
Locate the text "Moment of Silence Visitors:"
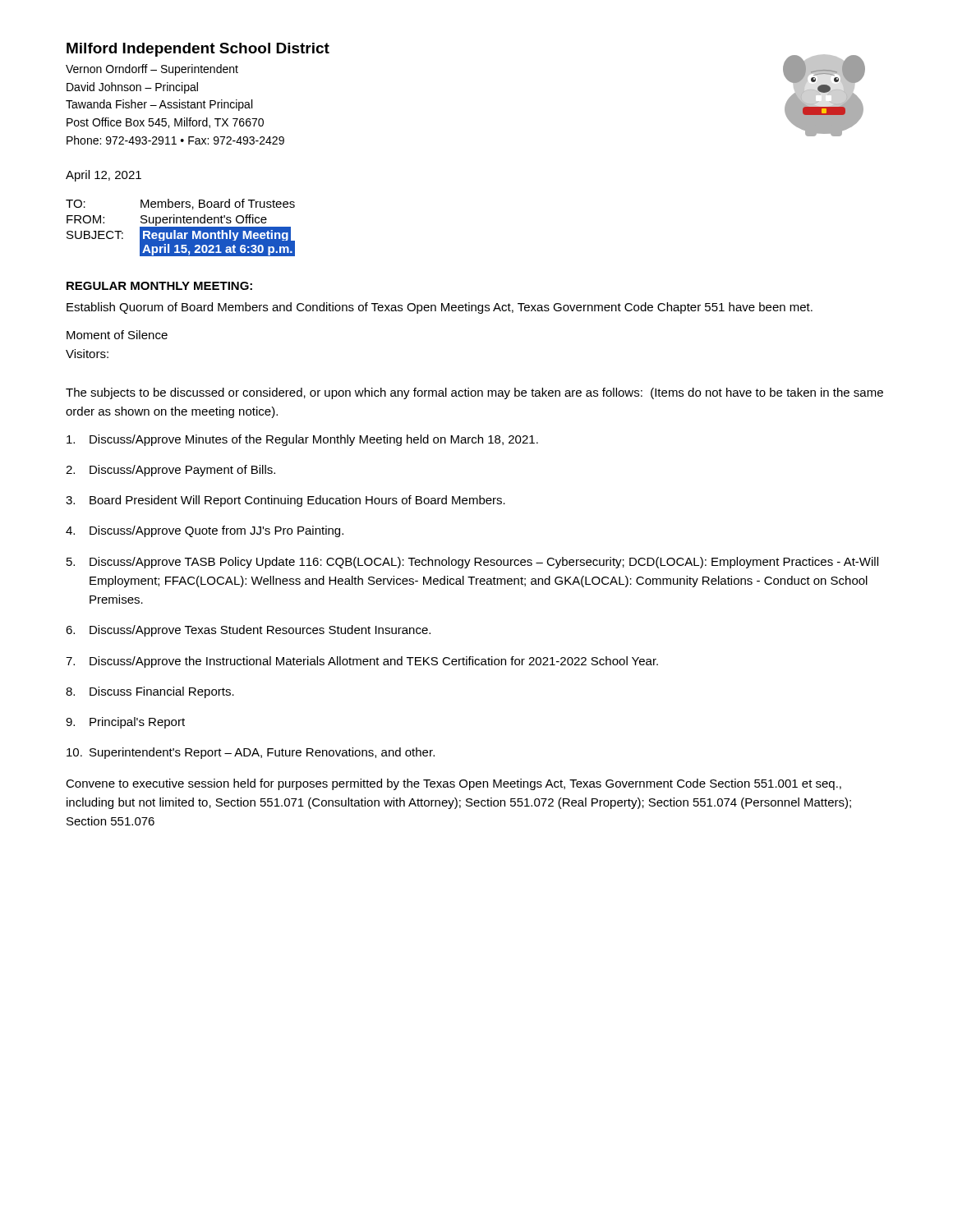(117, 344)
